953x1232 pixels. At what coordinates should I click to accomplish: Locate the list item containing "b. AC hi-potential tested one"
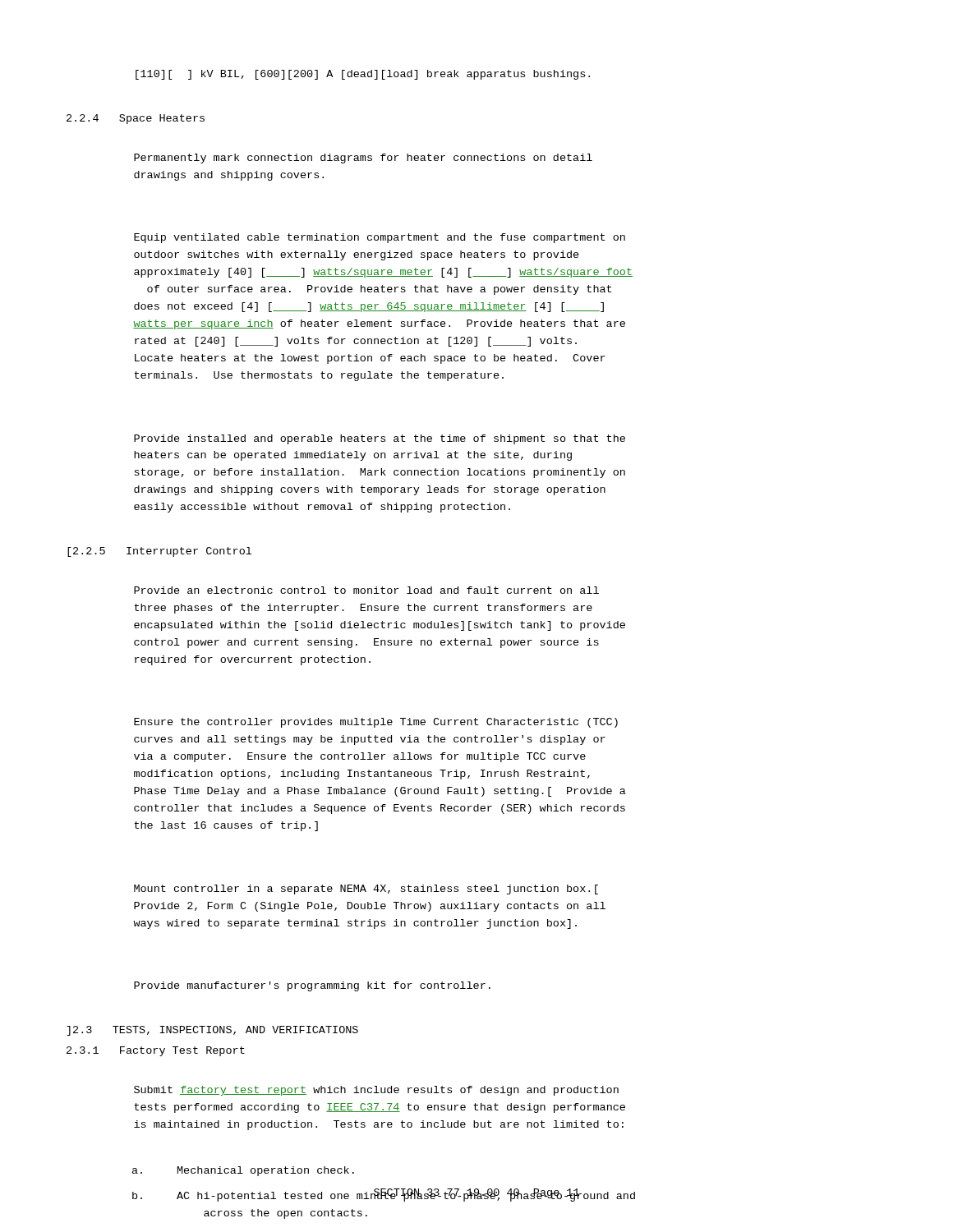pos(509,1205)
